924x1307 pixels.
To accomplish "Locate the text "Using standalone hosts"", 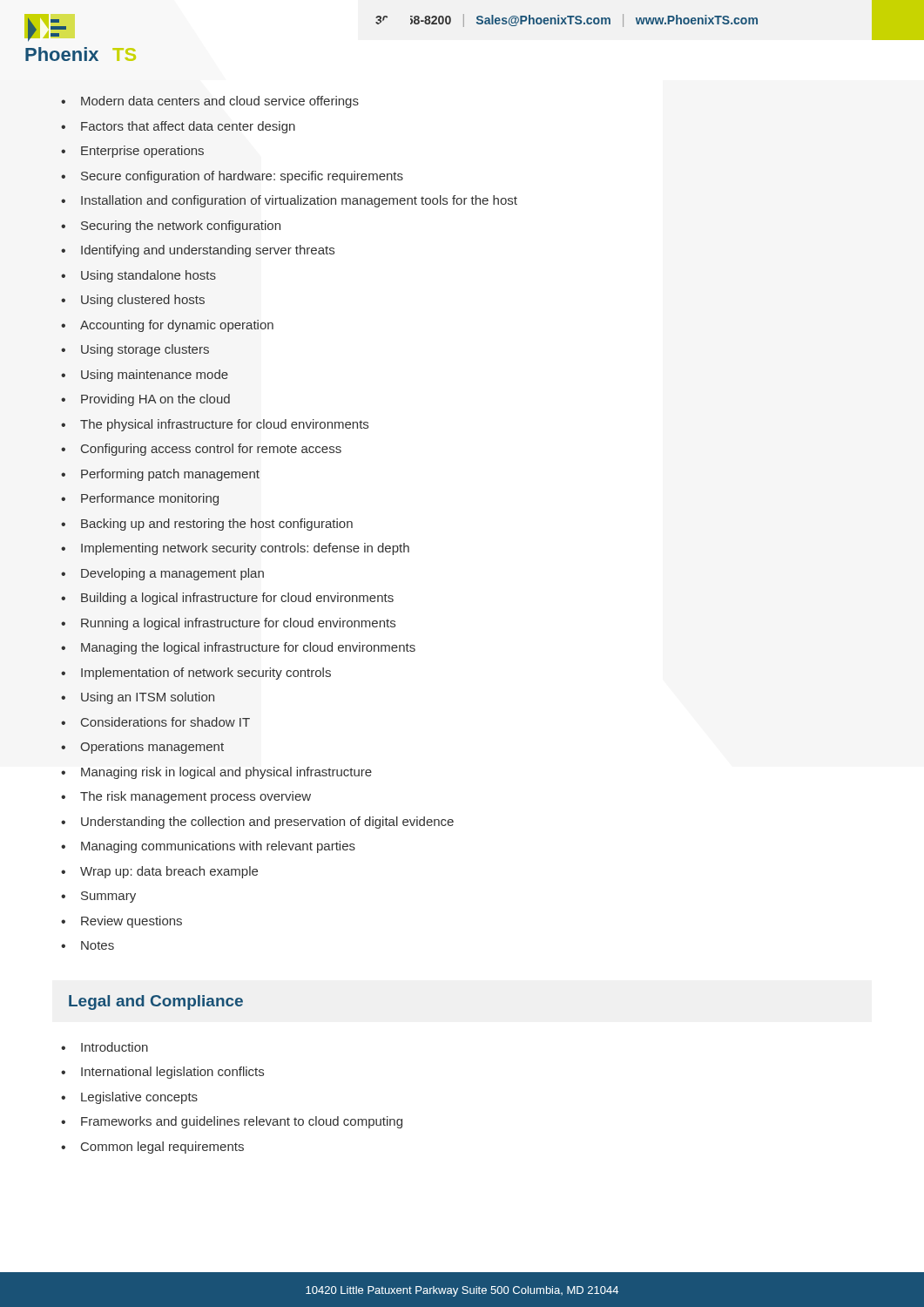I will (138, 276).
